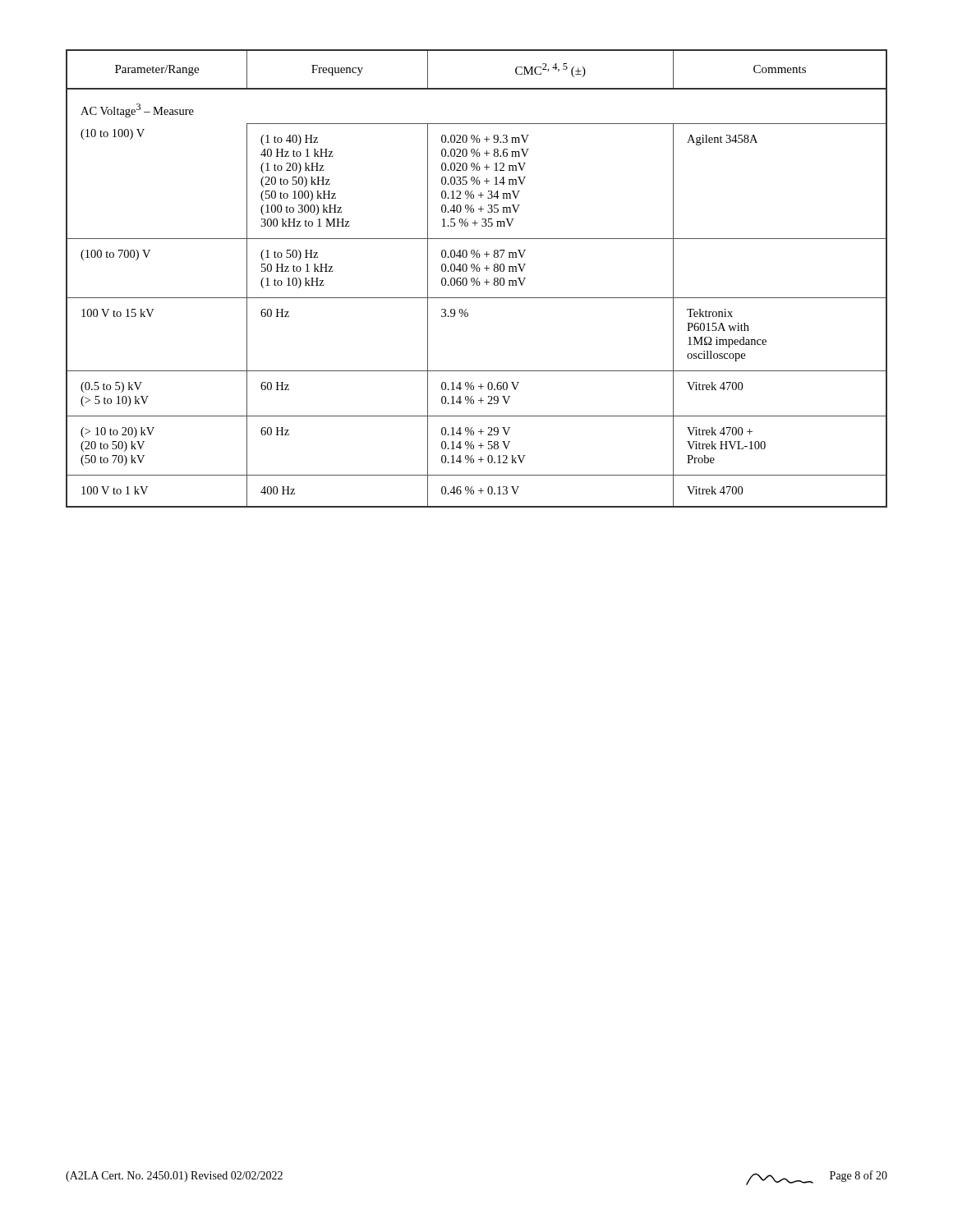Select the table that reads "100 V to"
953x1232 pixels.
tap(476, 278)
